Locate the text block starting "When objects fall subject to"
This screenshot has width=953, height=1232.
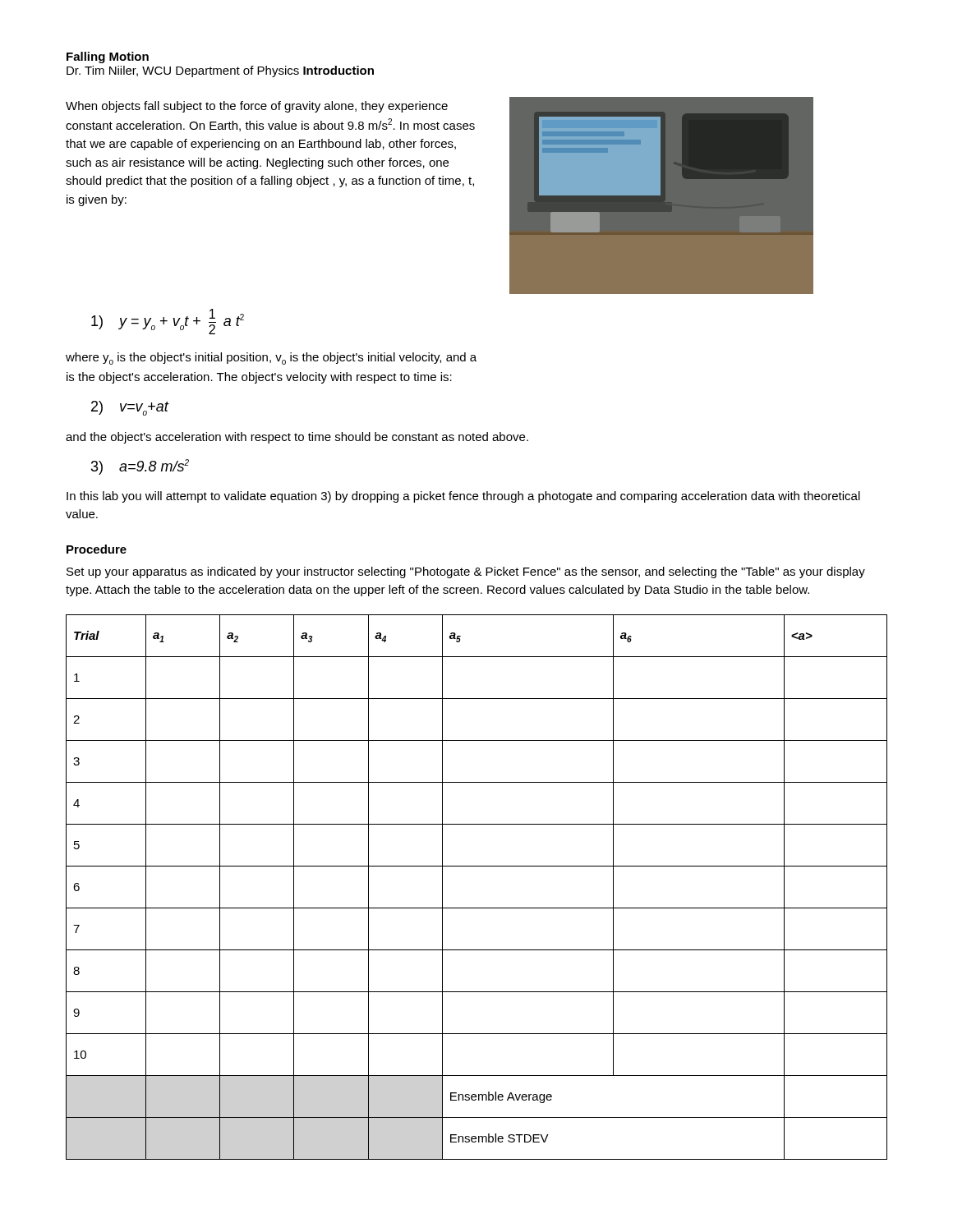click(270, 152)
